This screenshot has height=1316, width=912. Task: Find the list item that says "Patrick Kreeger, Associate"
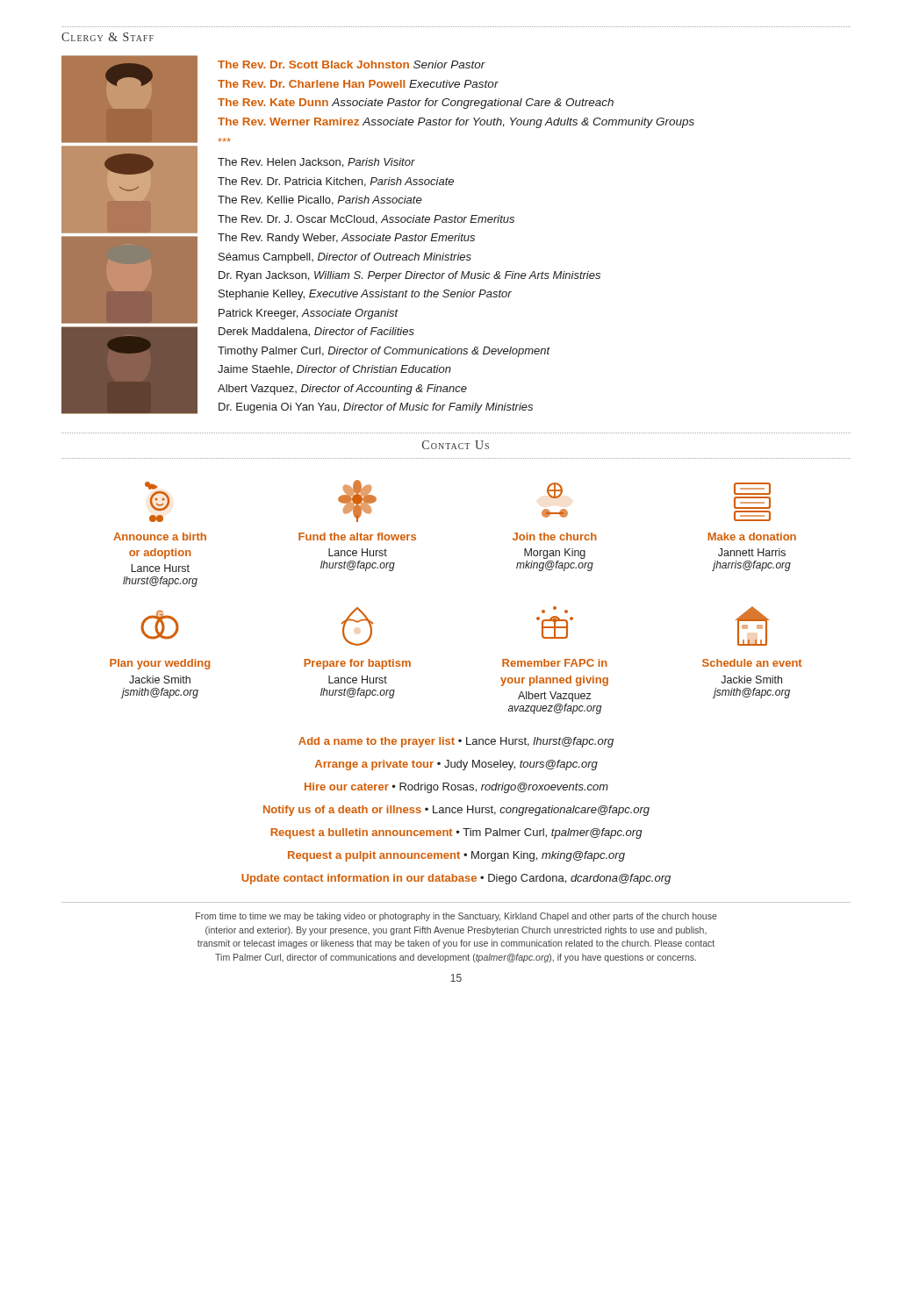308,313
